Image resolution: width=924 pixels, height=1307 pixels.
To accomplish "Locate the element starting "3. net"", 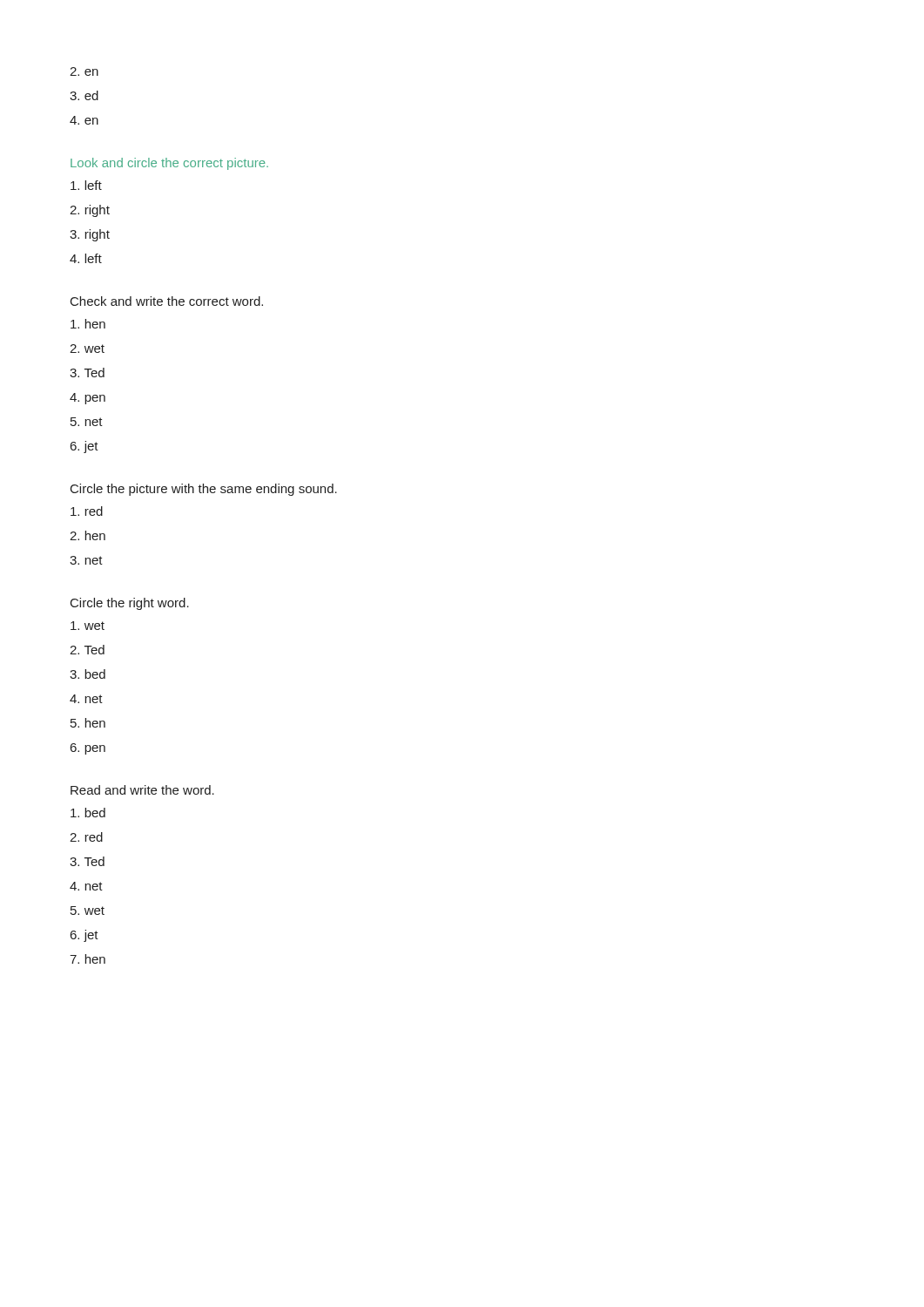I will pos(86,560).
